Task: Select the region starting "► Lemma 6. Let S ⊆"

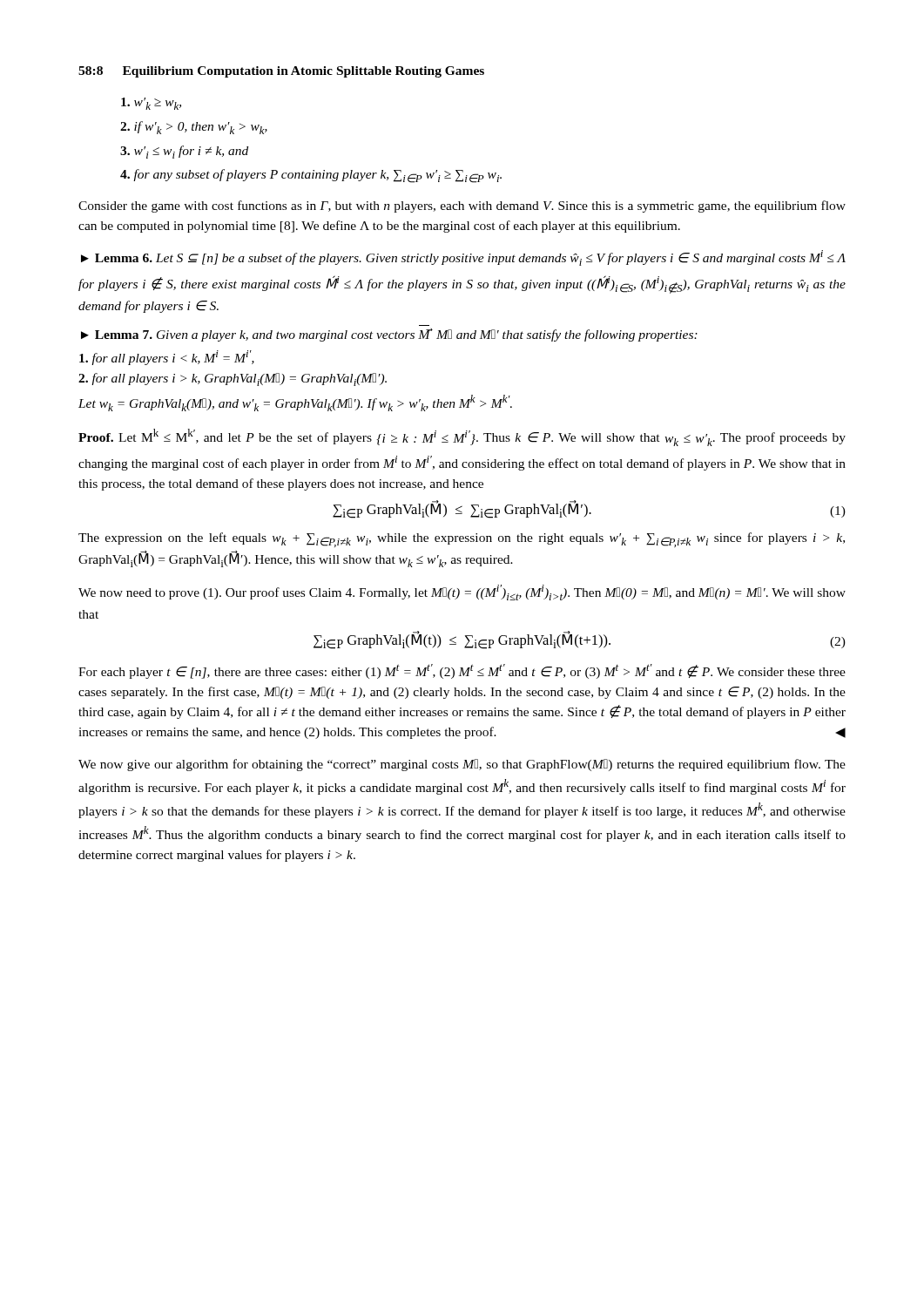Action: 462,280
